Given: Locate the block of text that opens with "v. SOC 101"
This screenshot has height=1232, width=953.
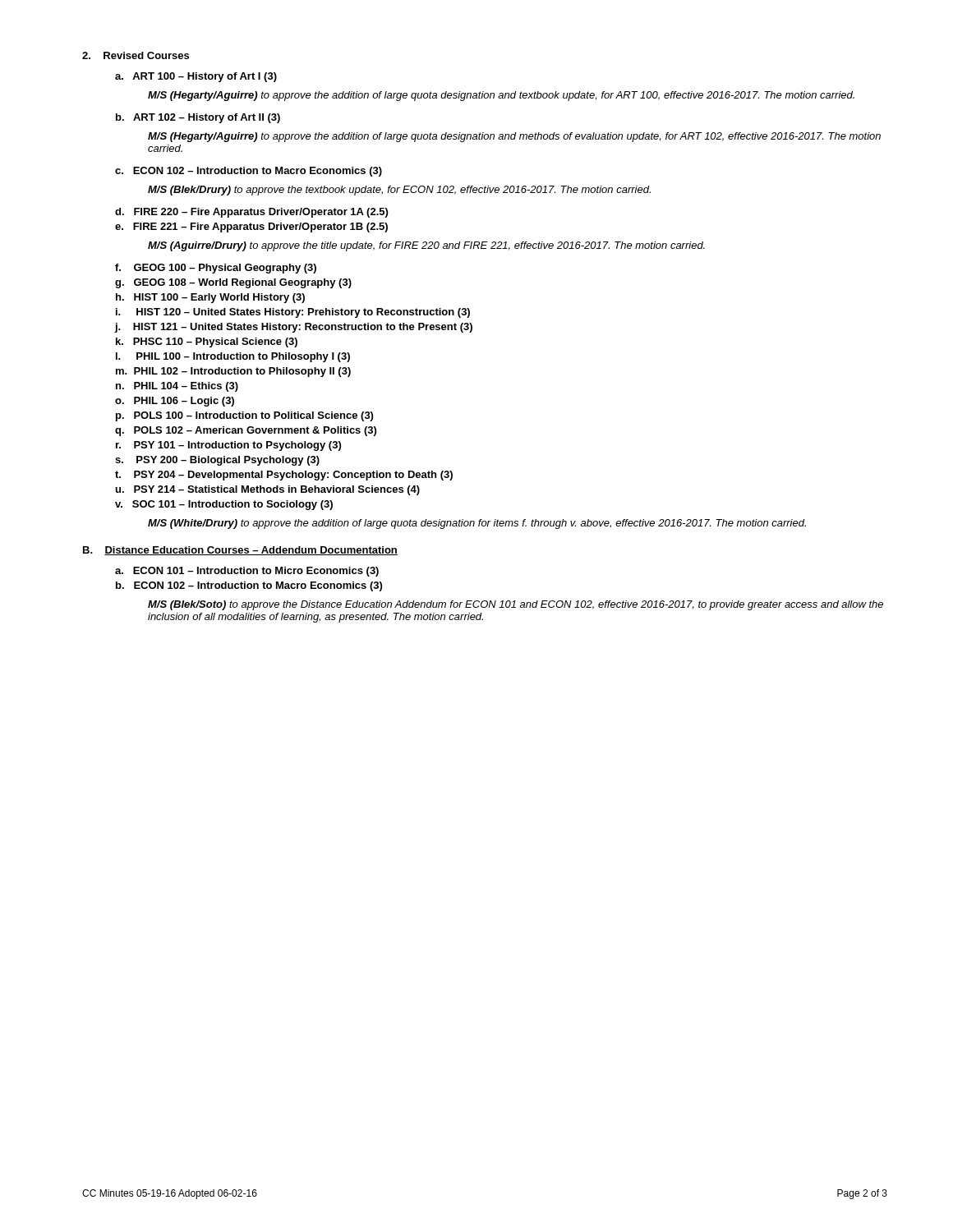Looking at the screenshot, I should [x=224, y=504].
